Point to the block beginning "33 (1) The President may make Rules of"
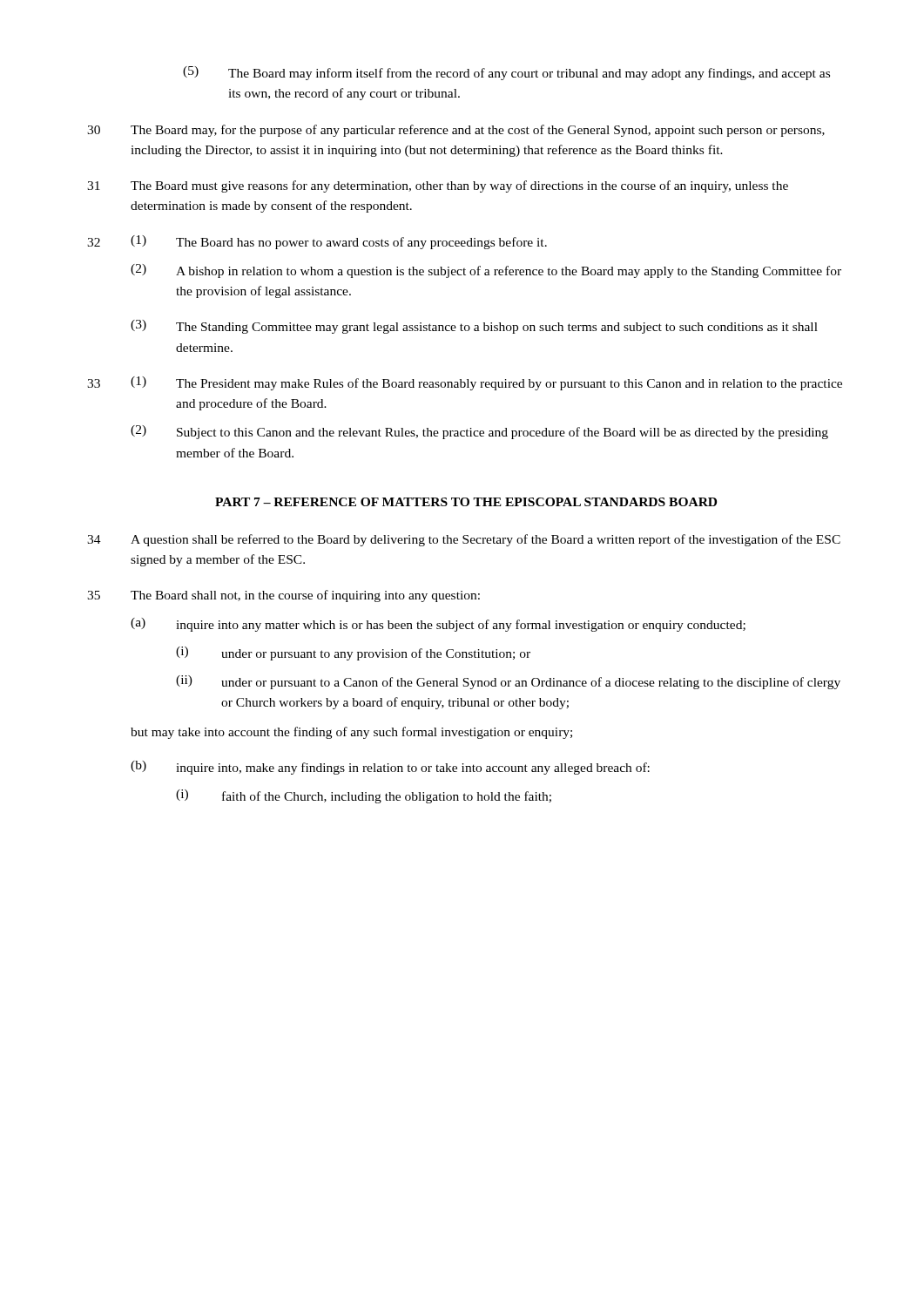 coord(466,393)
